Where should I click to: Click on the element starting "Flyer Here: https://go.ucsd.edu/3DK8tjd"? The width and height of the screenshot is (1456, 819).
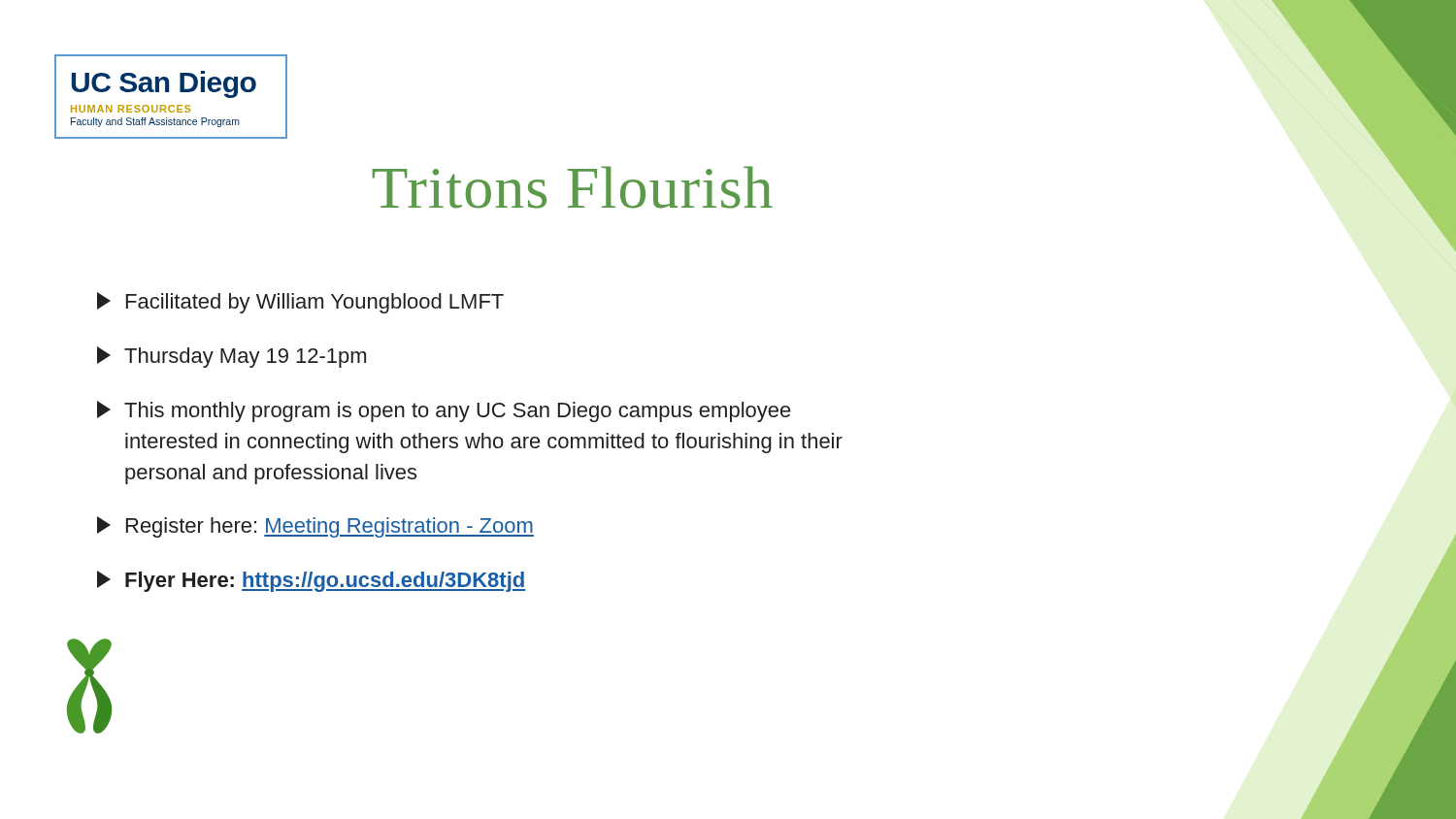tap(311, 581)
